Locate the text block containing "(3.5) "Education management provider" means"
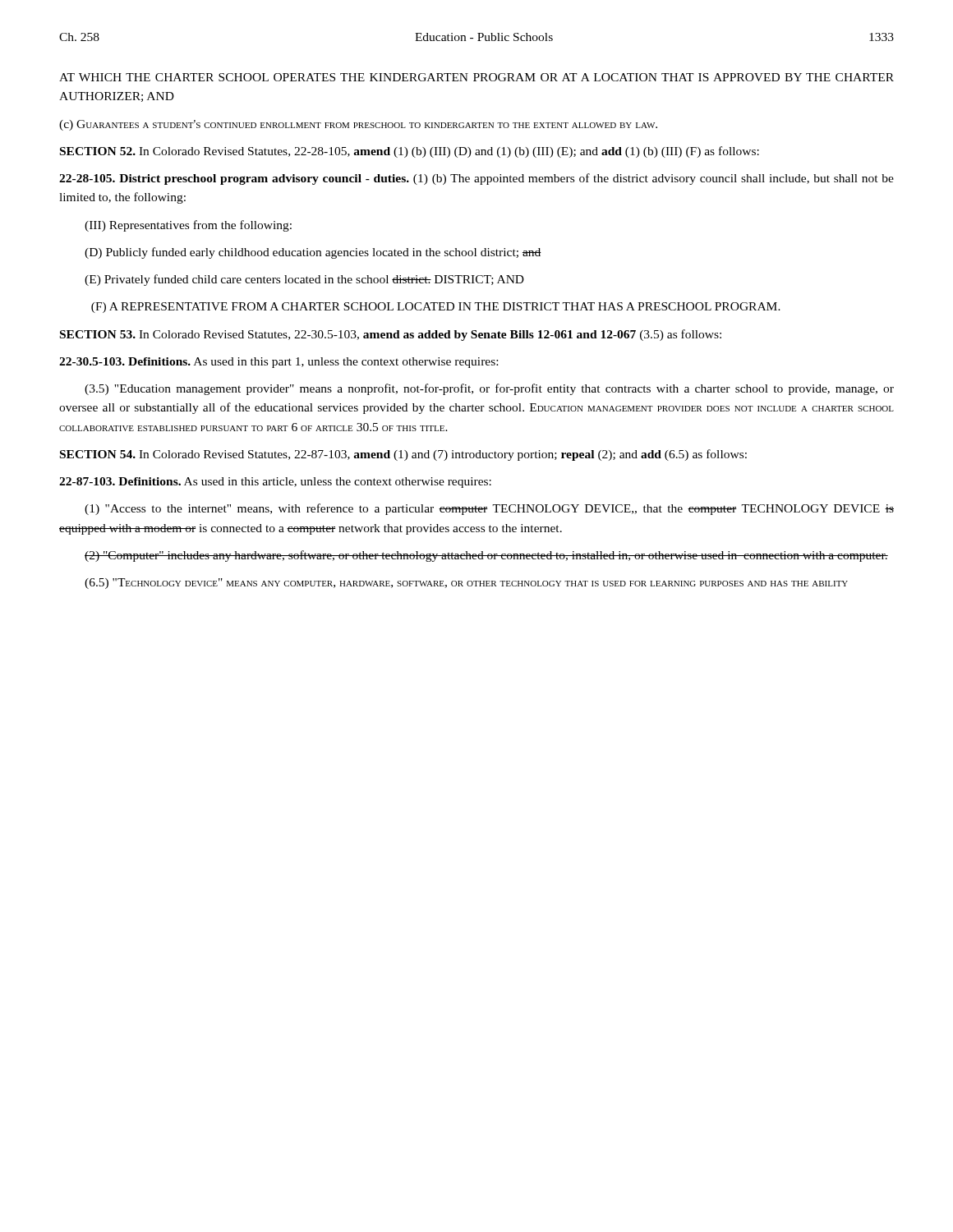This screenshot has width=953, height=1232. 476,407
